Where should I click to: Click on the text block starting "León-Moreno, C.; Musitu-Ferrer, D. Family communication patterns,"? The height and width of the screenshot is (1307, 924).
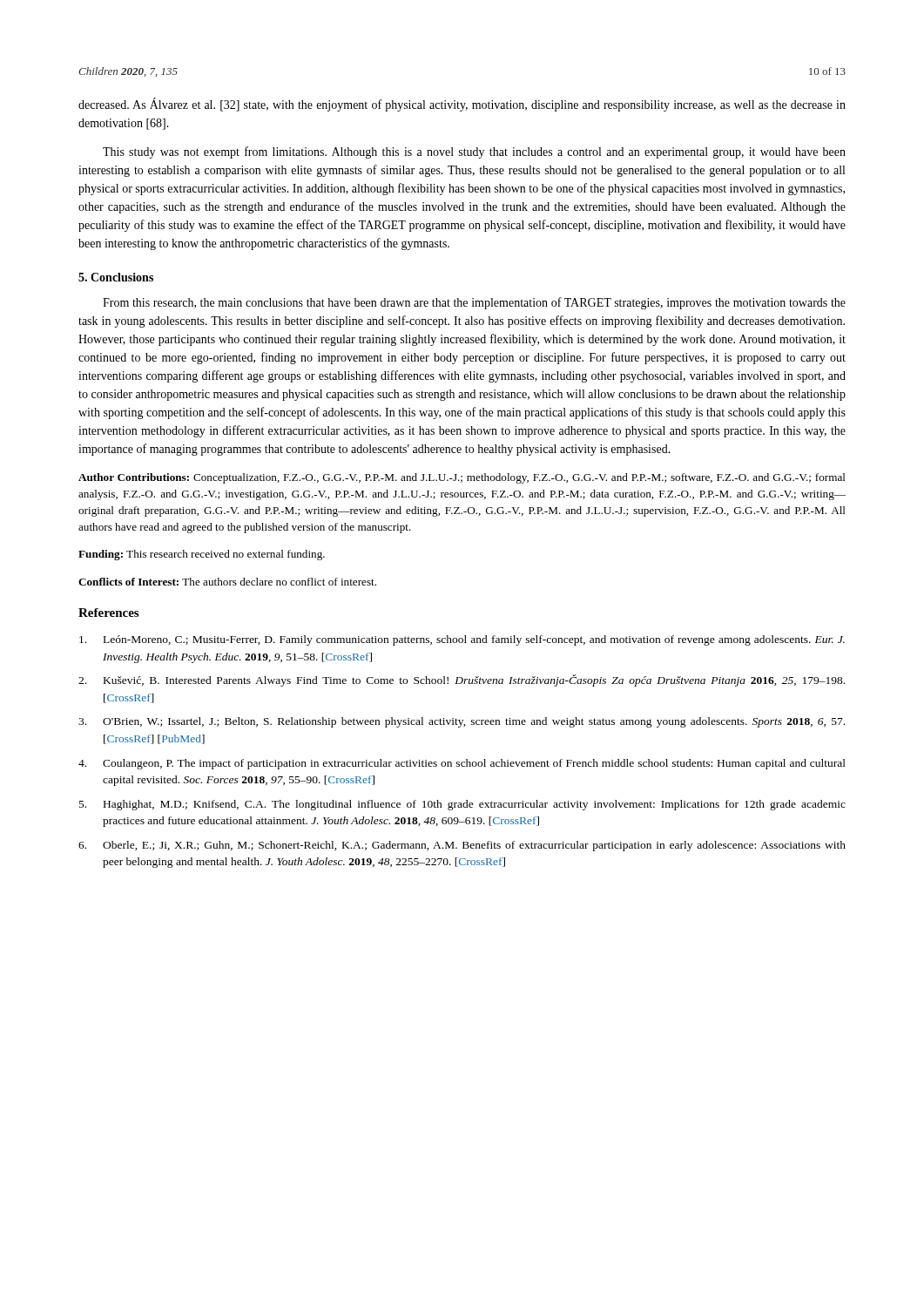(x=462, y=648)
